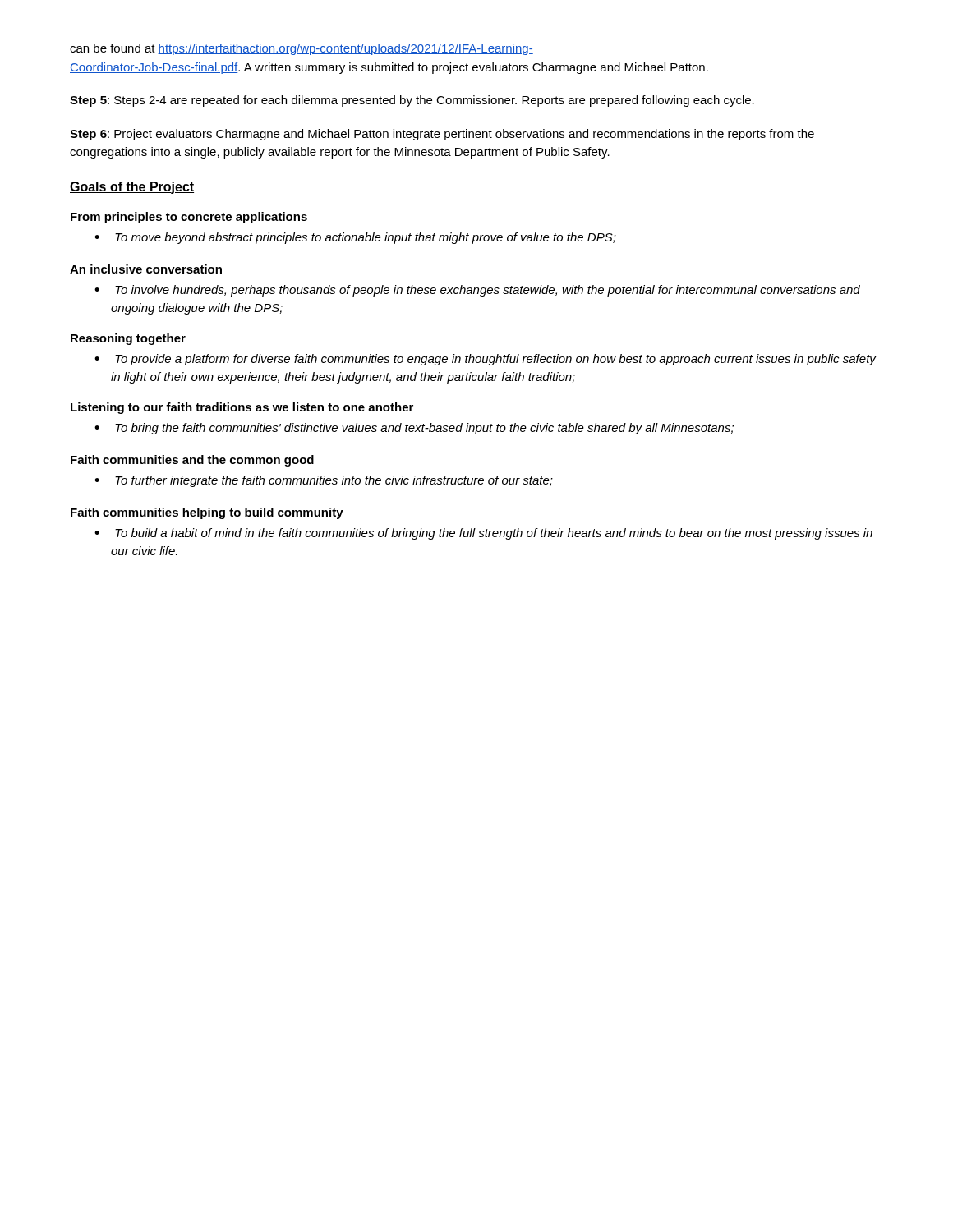Click on the list item that reads "• To provide a platform for diverse"
This screenshot has width=953, height=1232.
[x=489, y=368]
